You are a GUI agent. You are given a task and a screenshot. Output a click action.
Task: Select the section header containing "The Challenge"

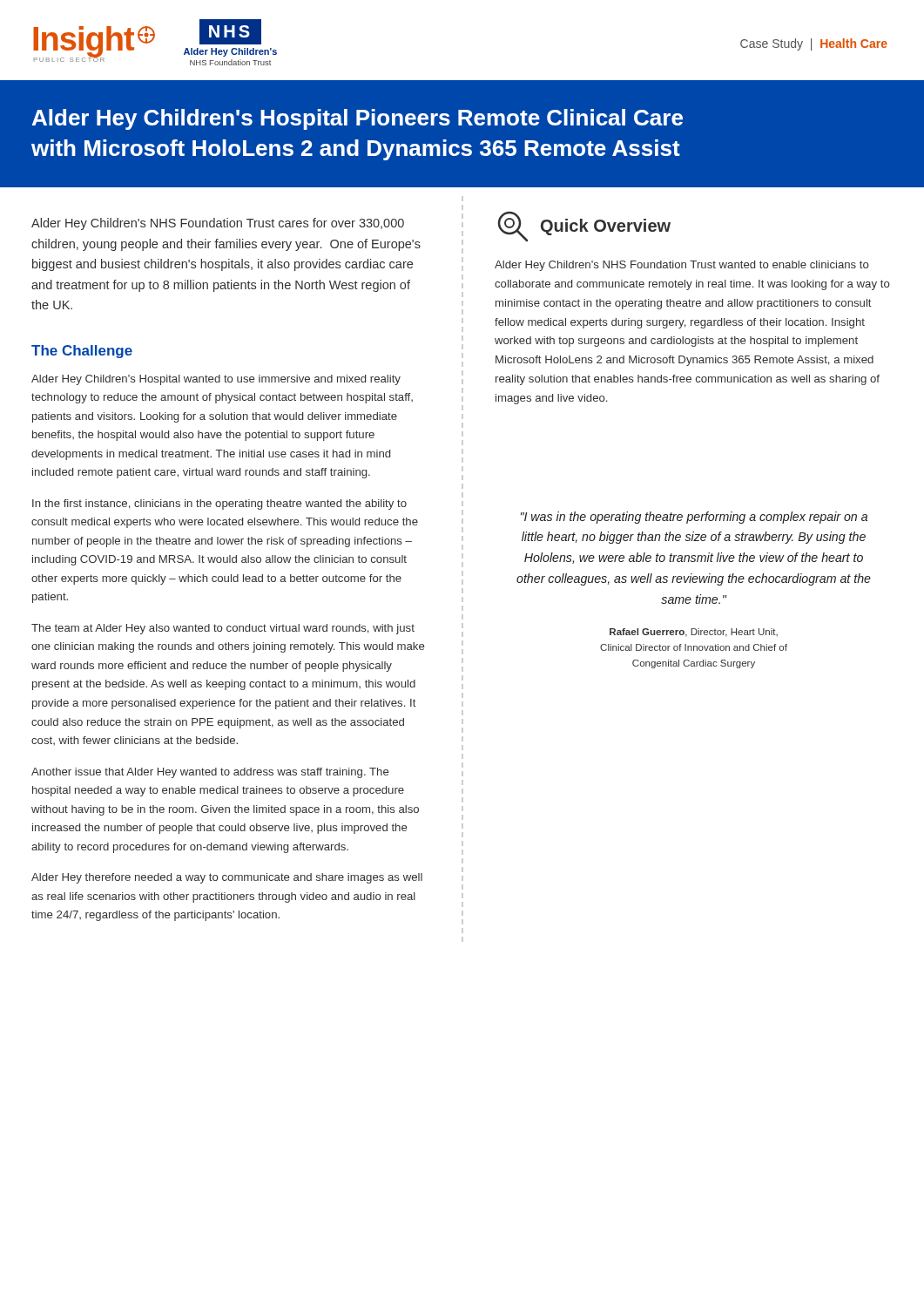coord(82,350)
